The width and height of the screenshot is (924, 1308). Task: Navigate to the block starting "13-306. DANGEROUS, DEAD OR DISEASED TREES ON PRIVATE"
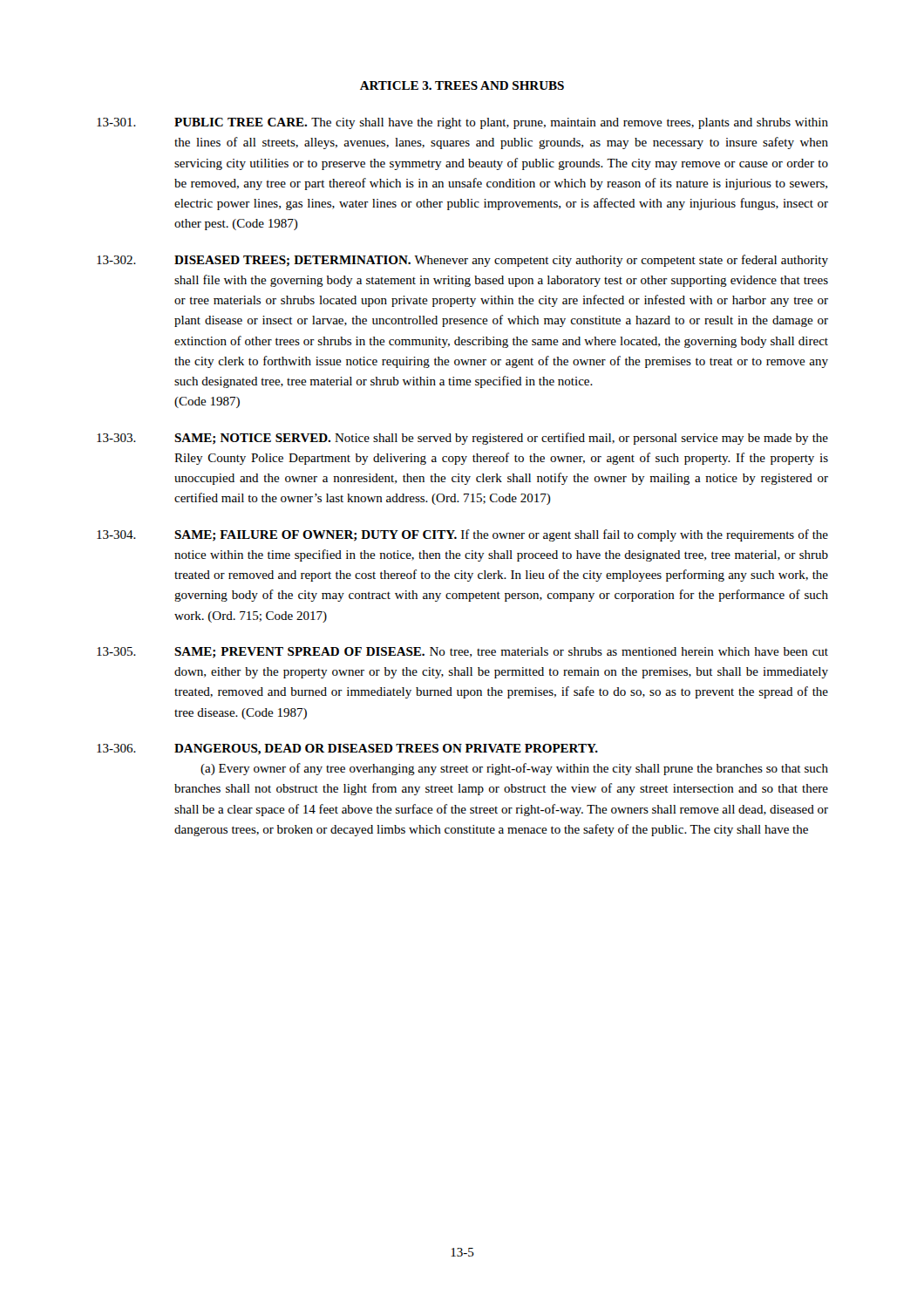coord(462,789)
